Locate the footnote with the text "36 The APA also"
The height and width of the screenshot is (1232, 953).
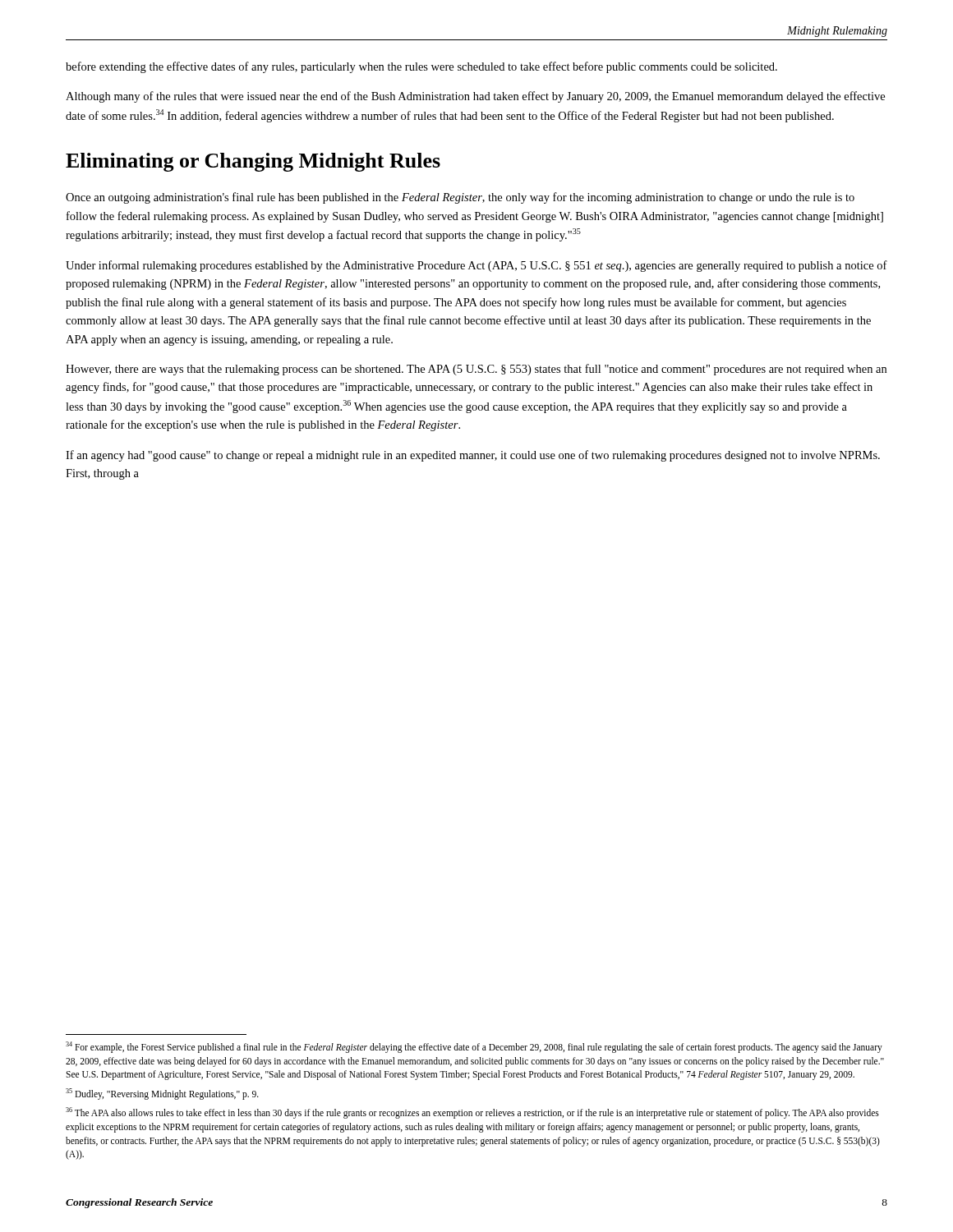click(x=473, y=1133)
